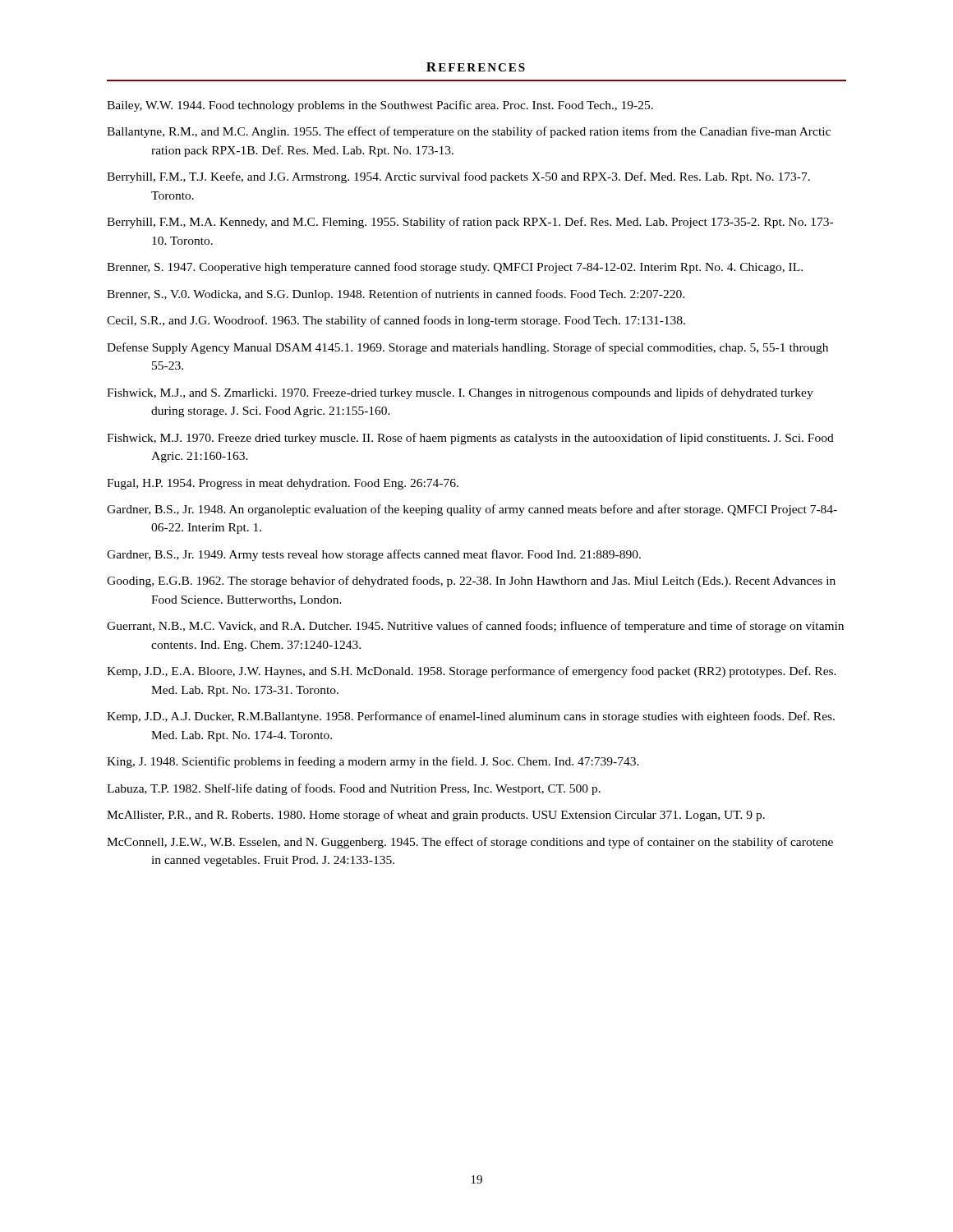
Task: Locate the passage starting "Berryhill, F.M., T.J."
Action: click(x=459, y=186)
